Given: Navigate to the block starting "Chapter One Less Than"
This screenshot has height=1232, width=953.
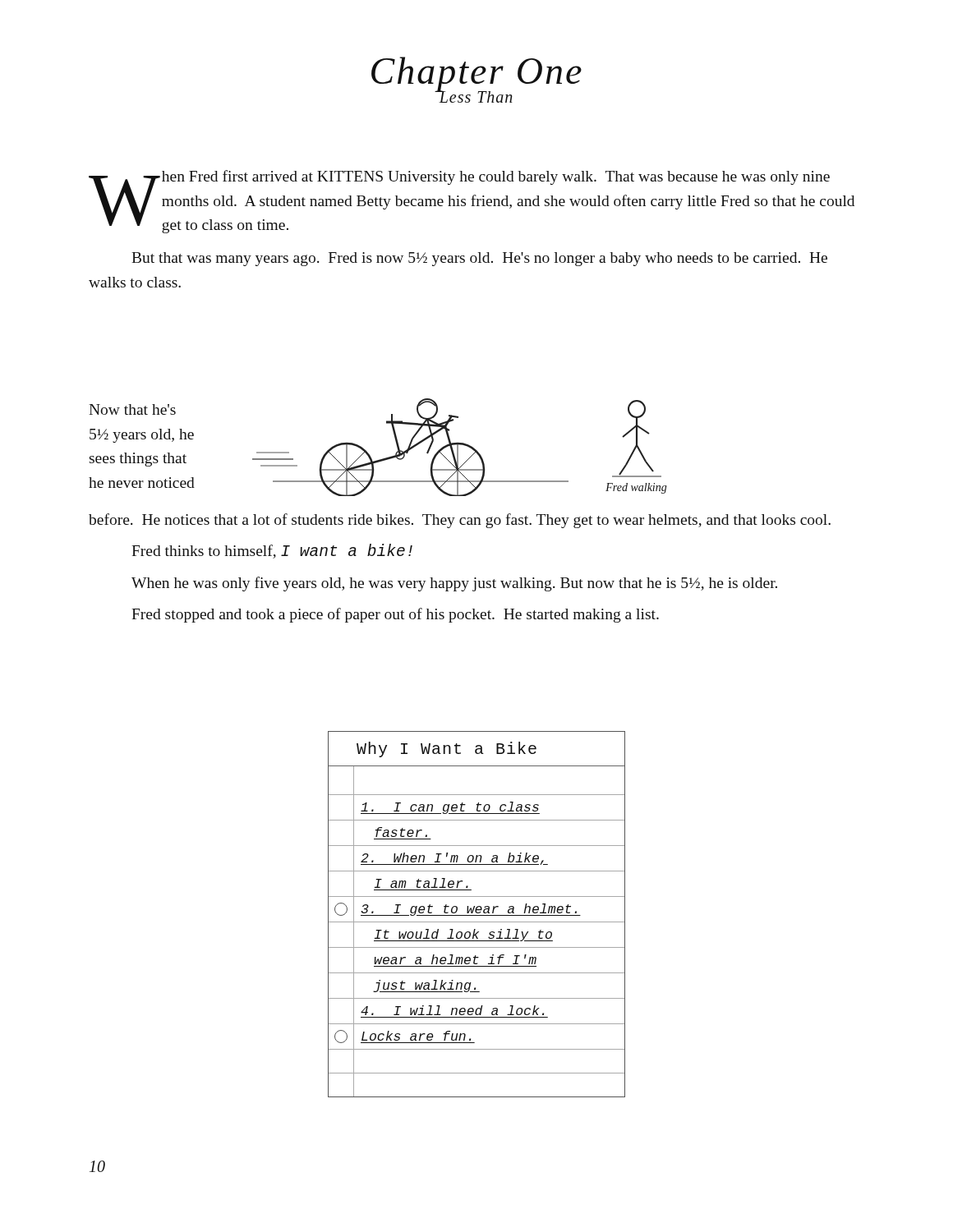Looking at the screenshot, I should [x=476, y=78].
